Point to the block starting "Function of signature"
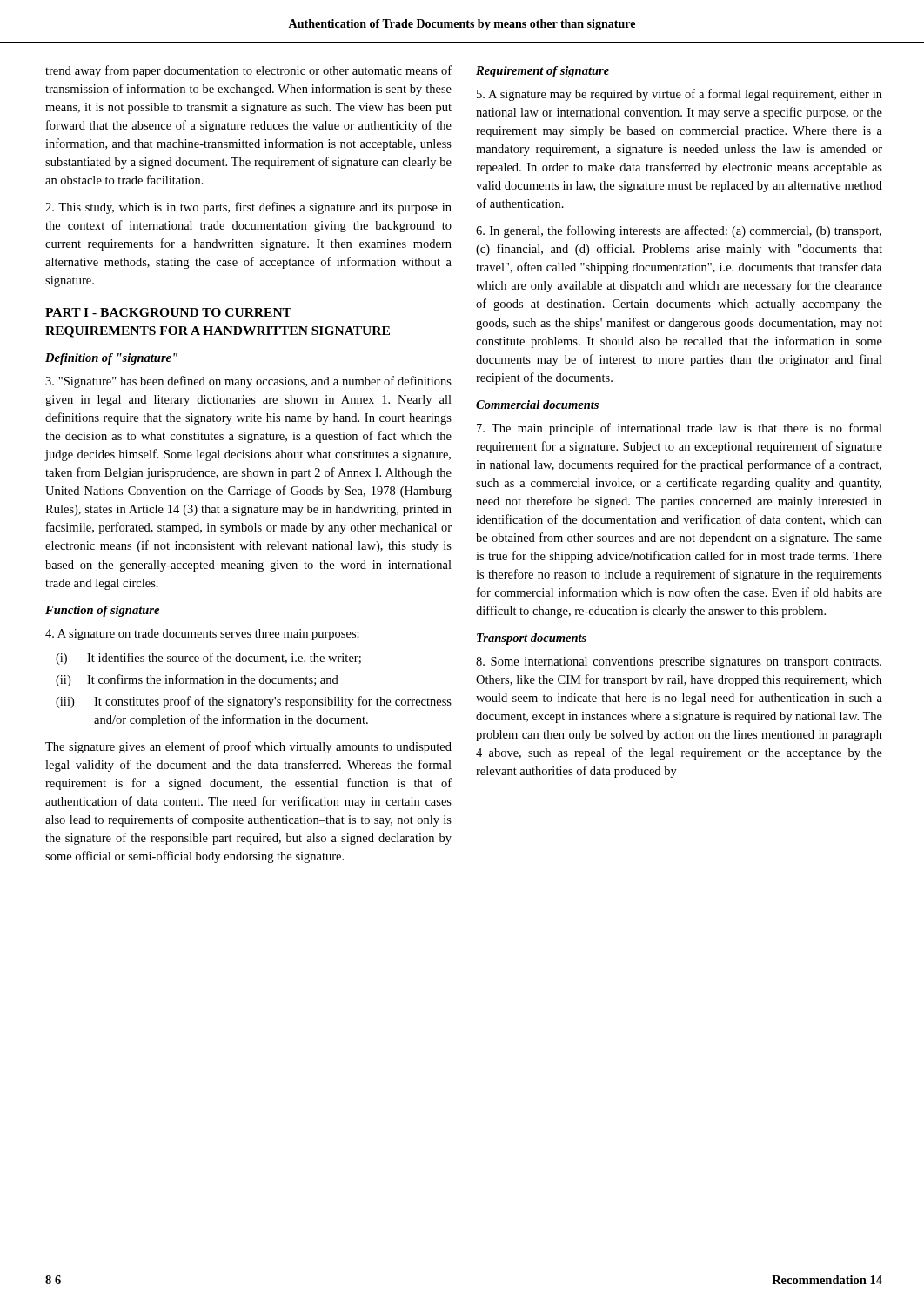This screenshot has width=924, height=1305. [102, 610]
